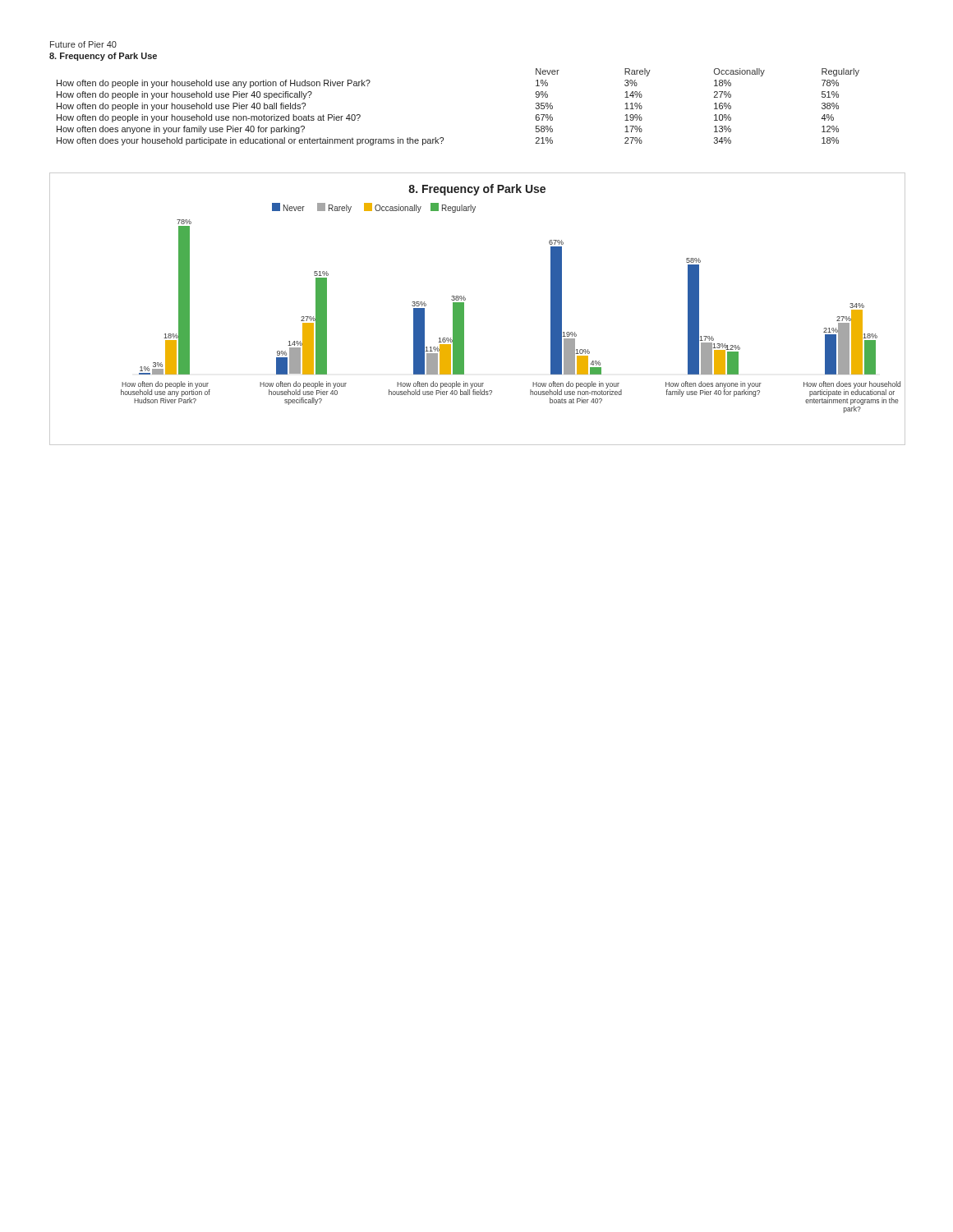Point to the region starting "Future of Pier"
This screenshot has width=953, height=1232.
(x=83, y=44)
